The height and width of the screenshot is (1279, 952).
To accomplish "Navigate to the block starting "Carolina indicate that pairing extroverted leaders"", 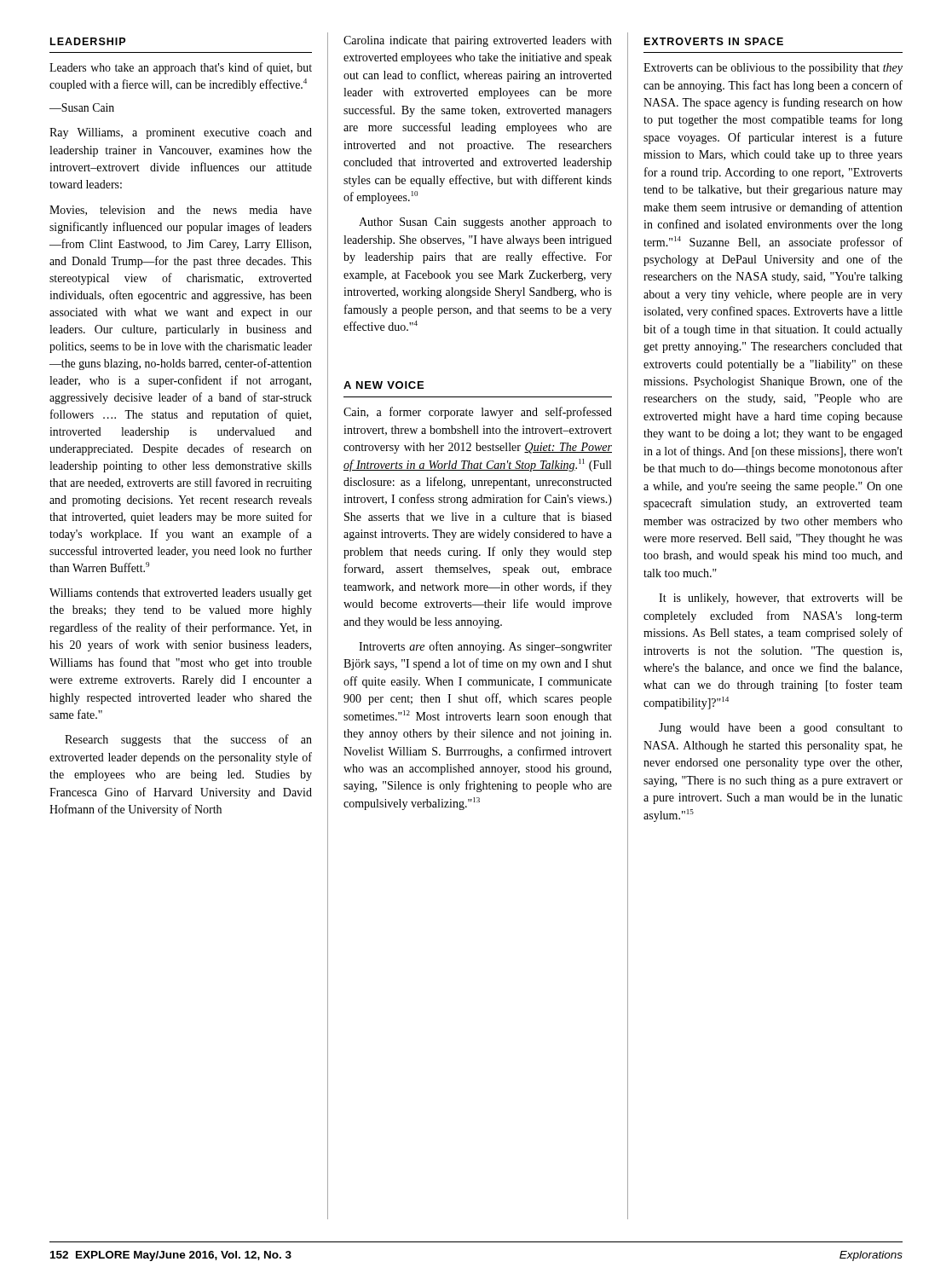I will coord(478,120).
